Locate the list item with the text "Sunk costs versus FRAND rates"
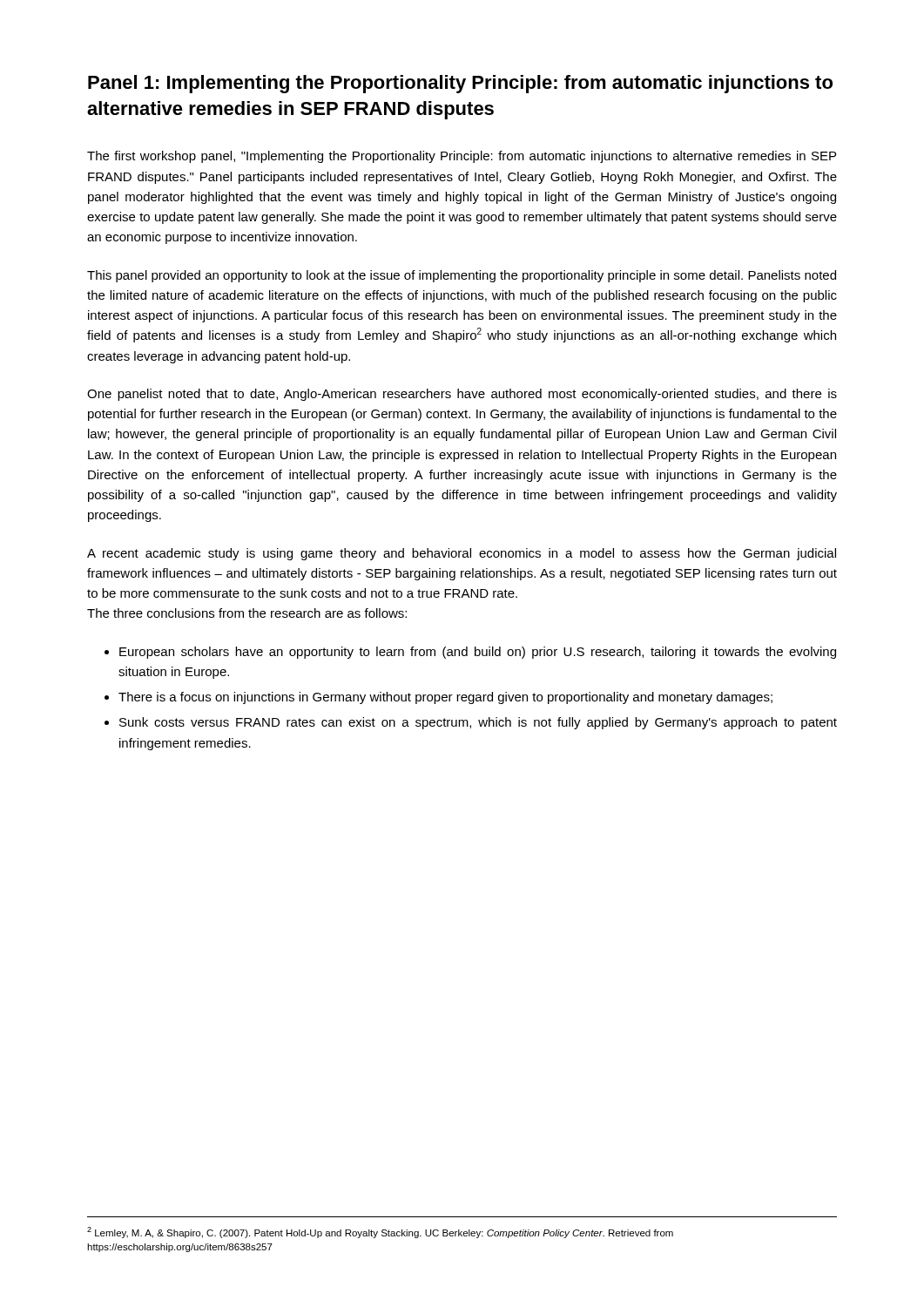Screen dimensions: 1307x924 click(478, 732)
